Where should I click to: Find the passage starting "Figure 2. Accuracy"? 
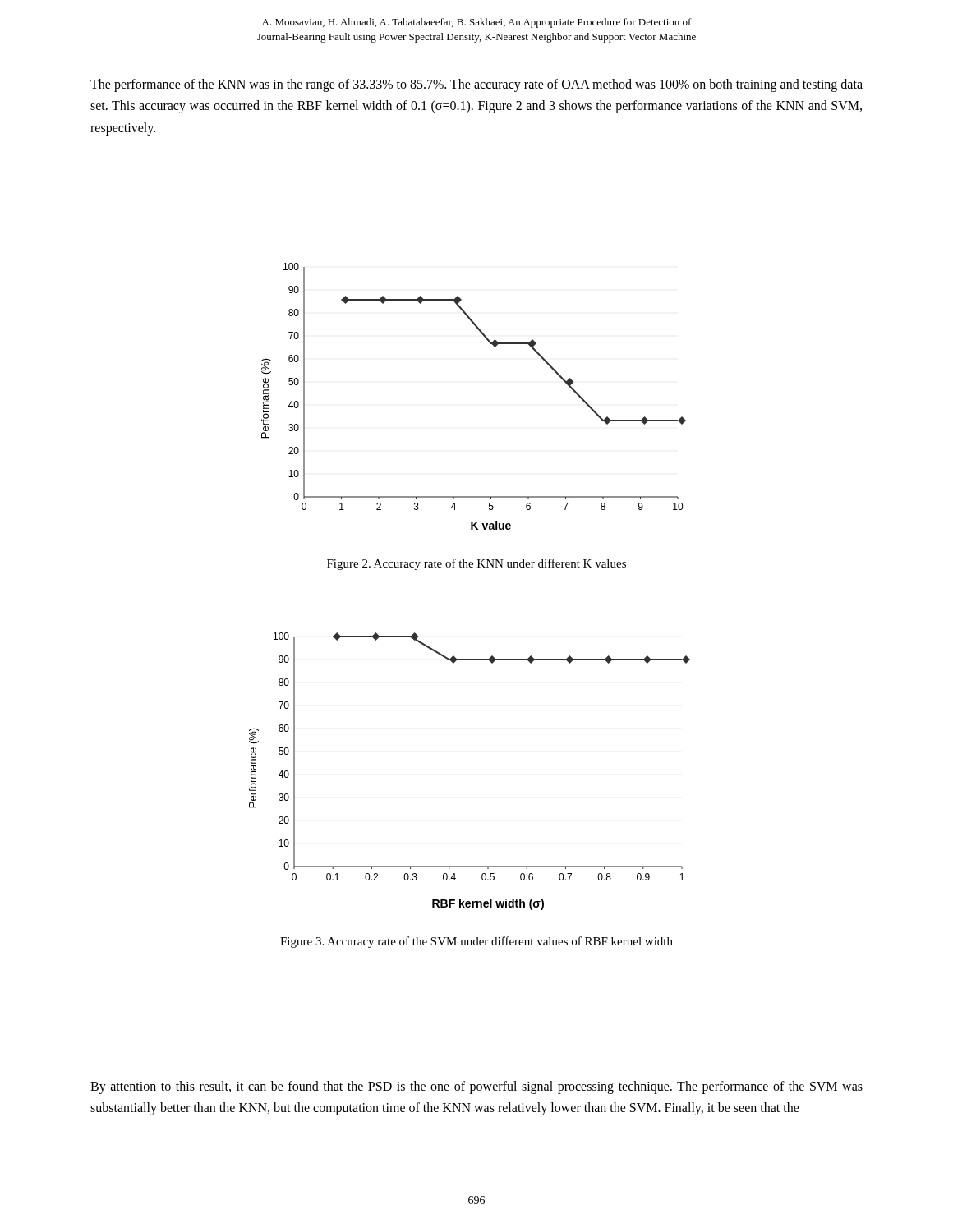(x=476, y=563)
